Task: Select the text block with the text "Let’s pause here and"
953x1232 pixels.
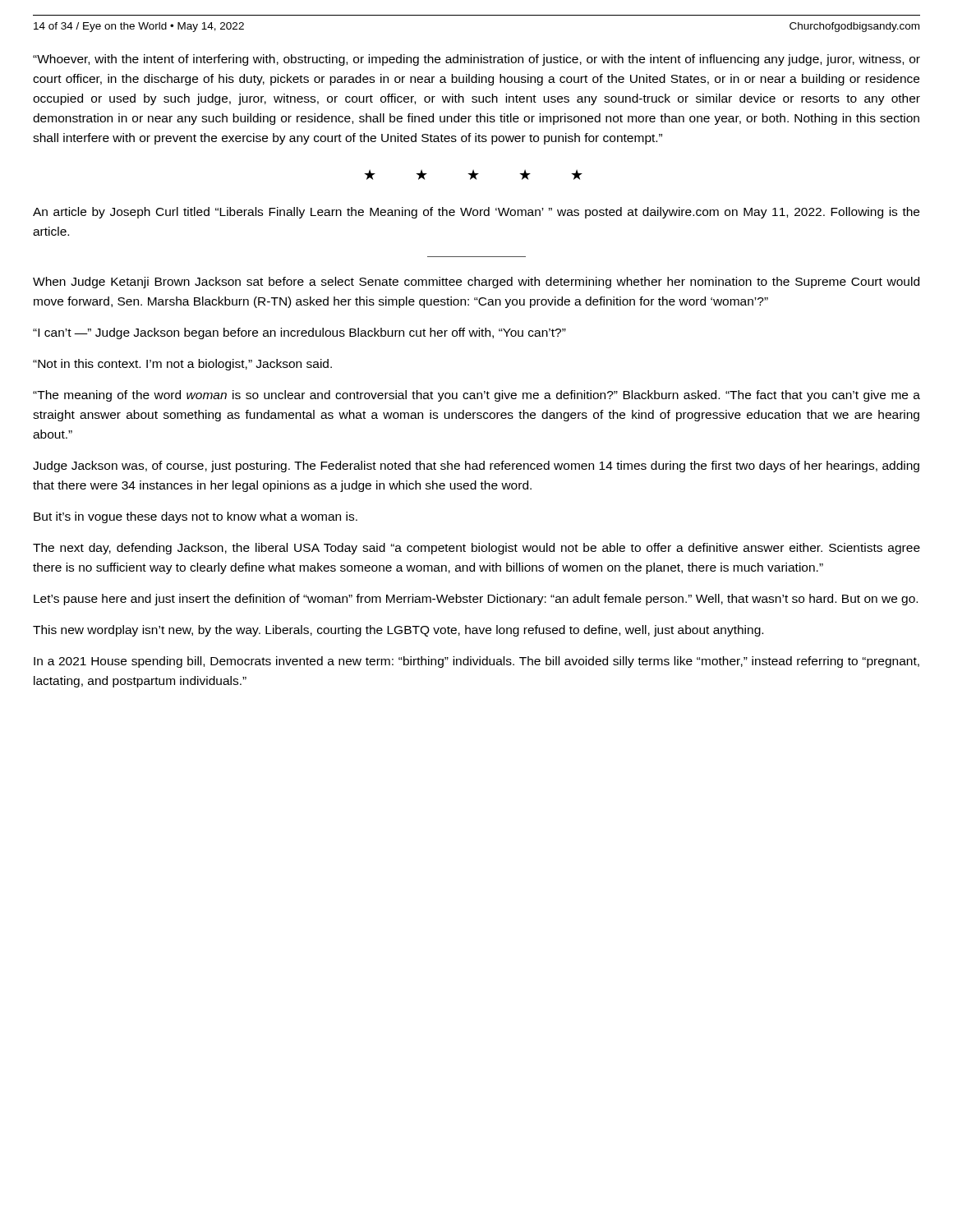Action: coord(476,599)
